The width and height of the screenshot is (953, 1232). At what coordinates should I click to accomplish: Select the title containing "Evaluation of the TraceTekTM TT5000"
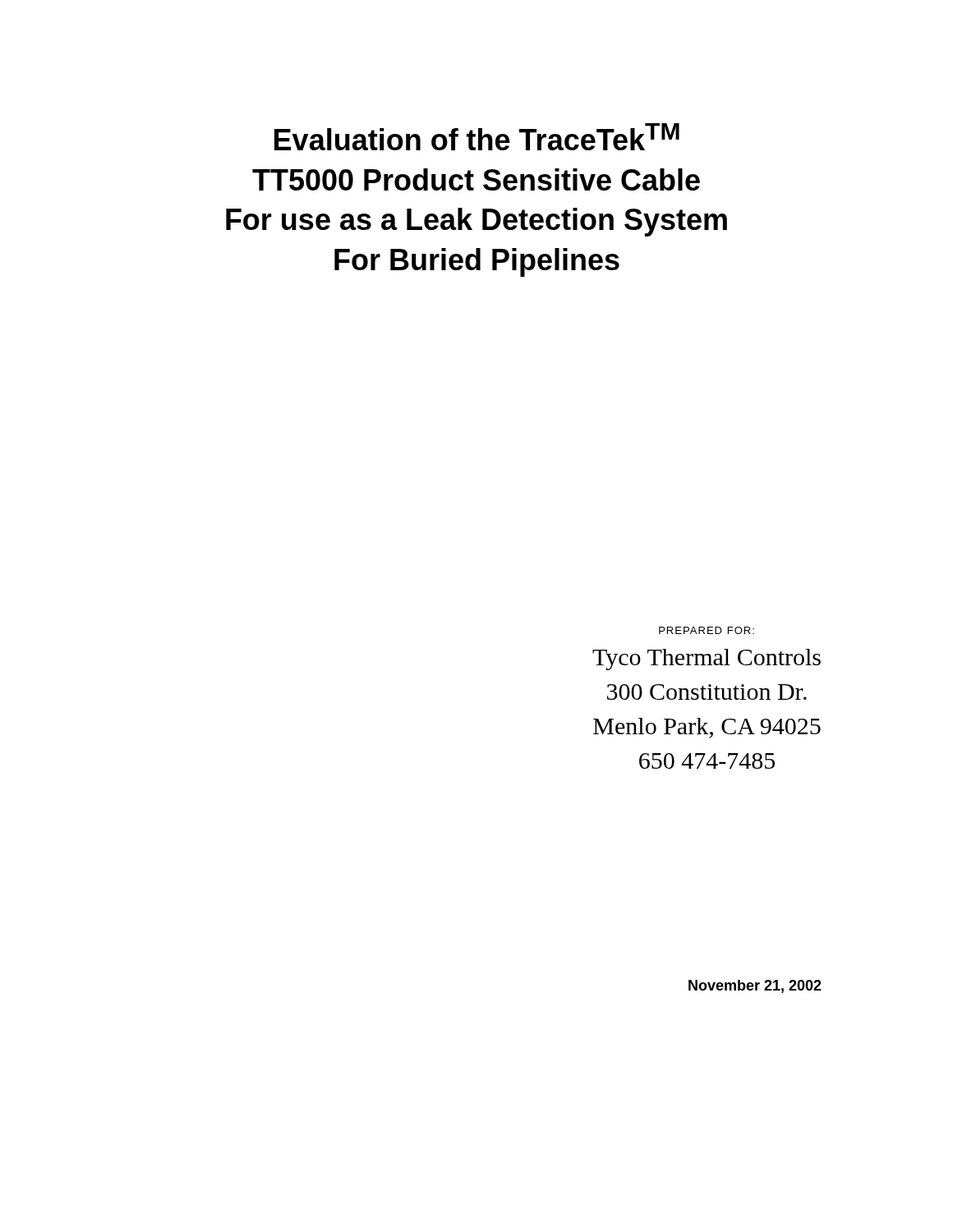[476, 198]
